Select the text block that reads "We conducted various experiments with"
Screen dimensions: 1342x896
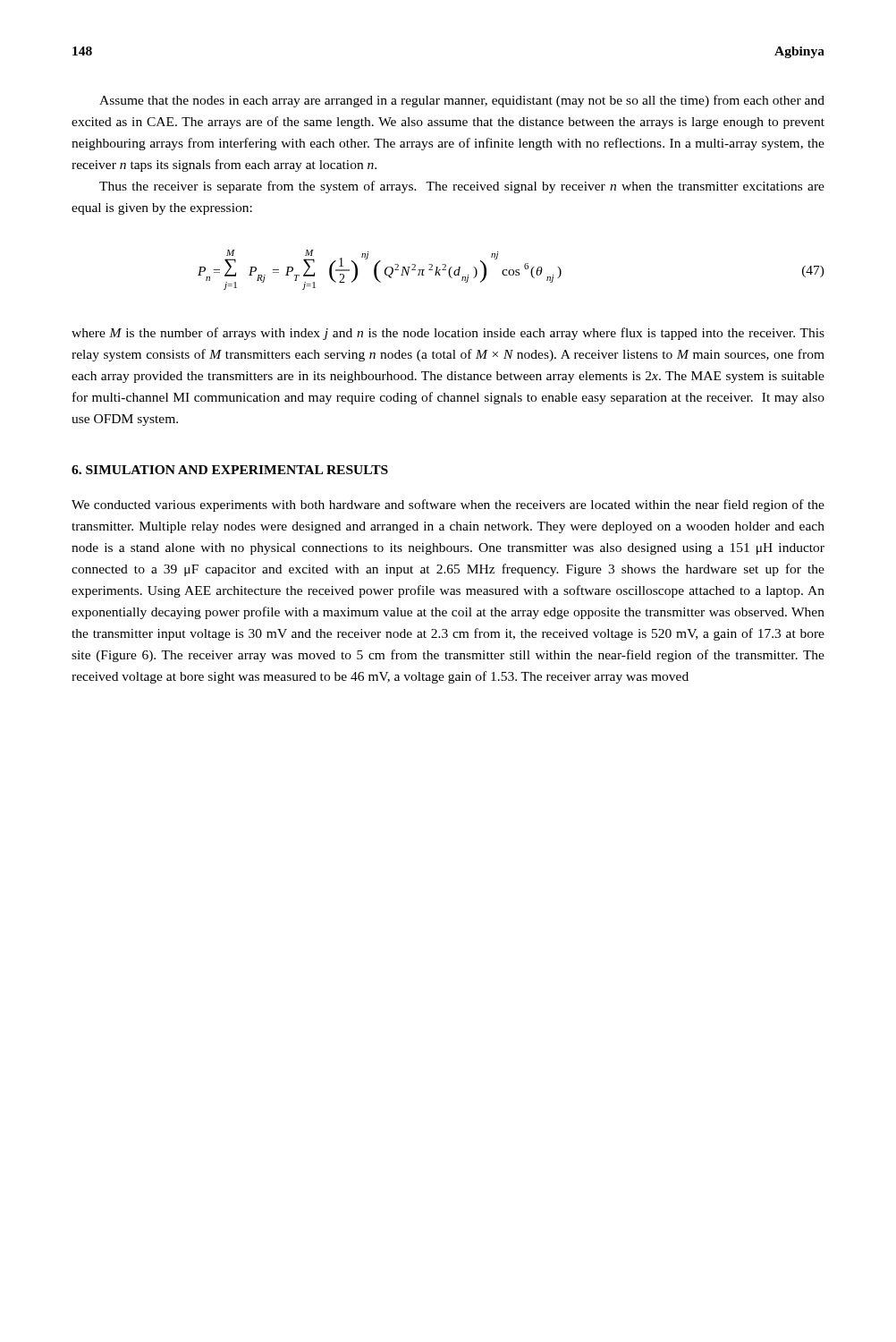point(448,591)
